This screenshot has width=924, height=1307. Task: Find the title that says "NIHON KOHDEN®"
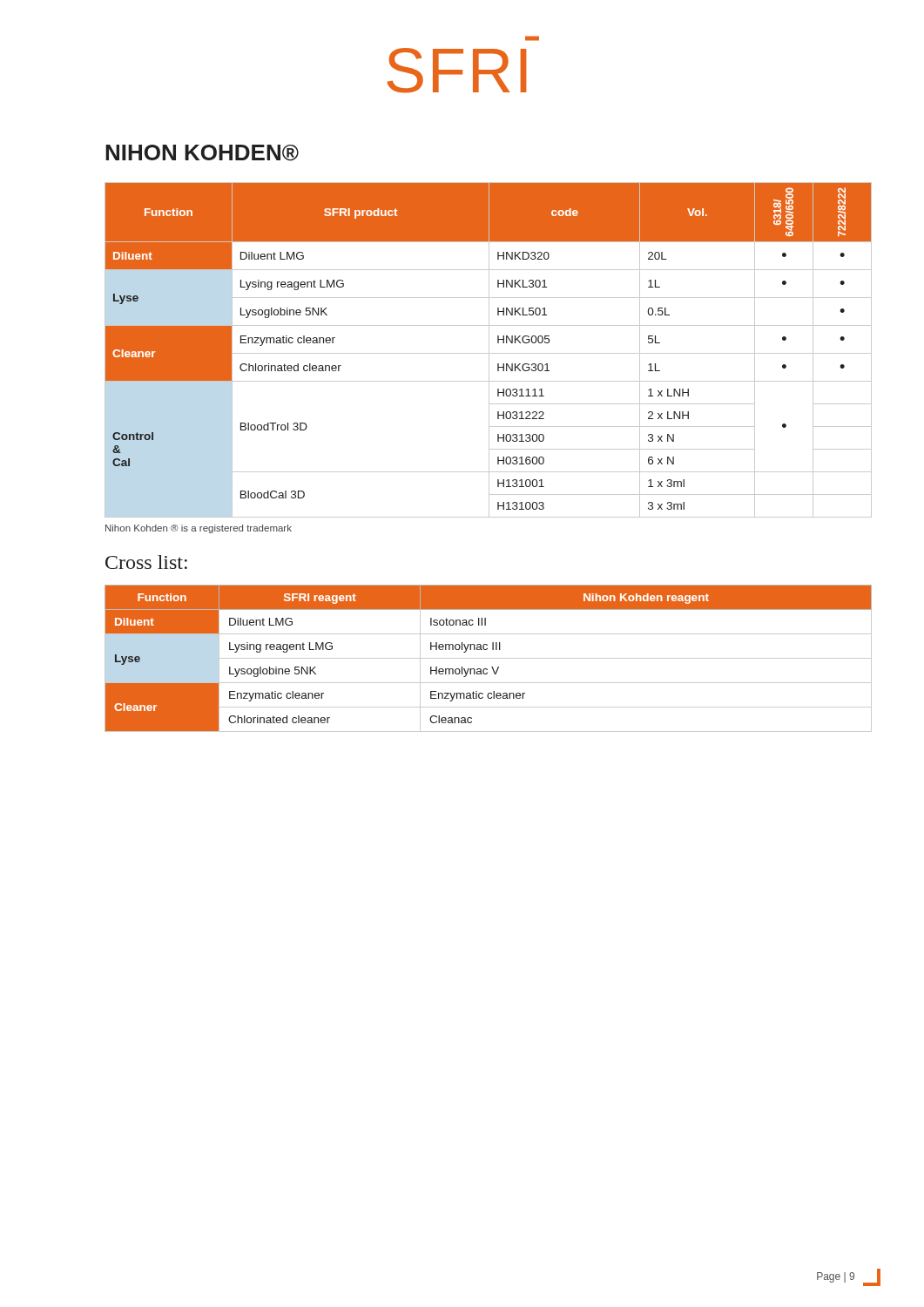(202, 153)
